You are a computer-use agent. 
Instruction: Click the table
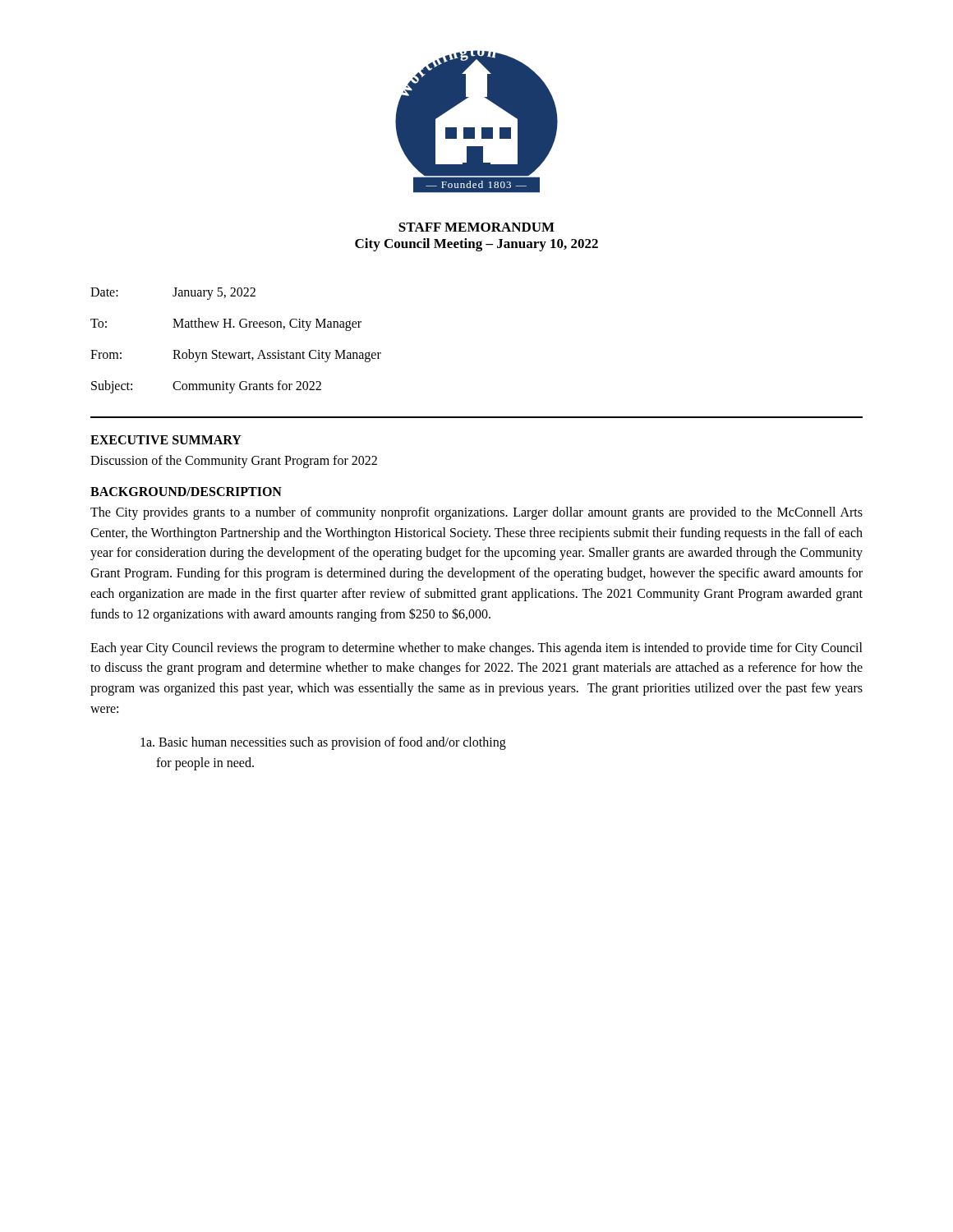(x=476, y=339)
